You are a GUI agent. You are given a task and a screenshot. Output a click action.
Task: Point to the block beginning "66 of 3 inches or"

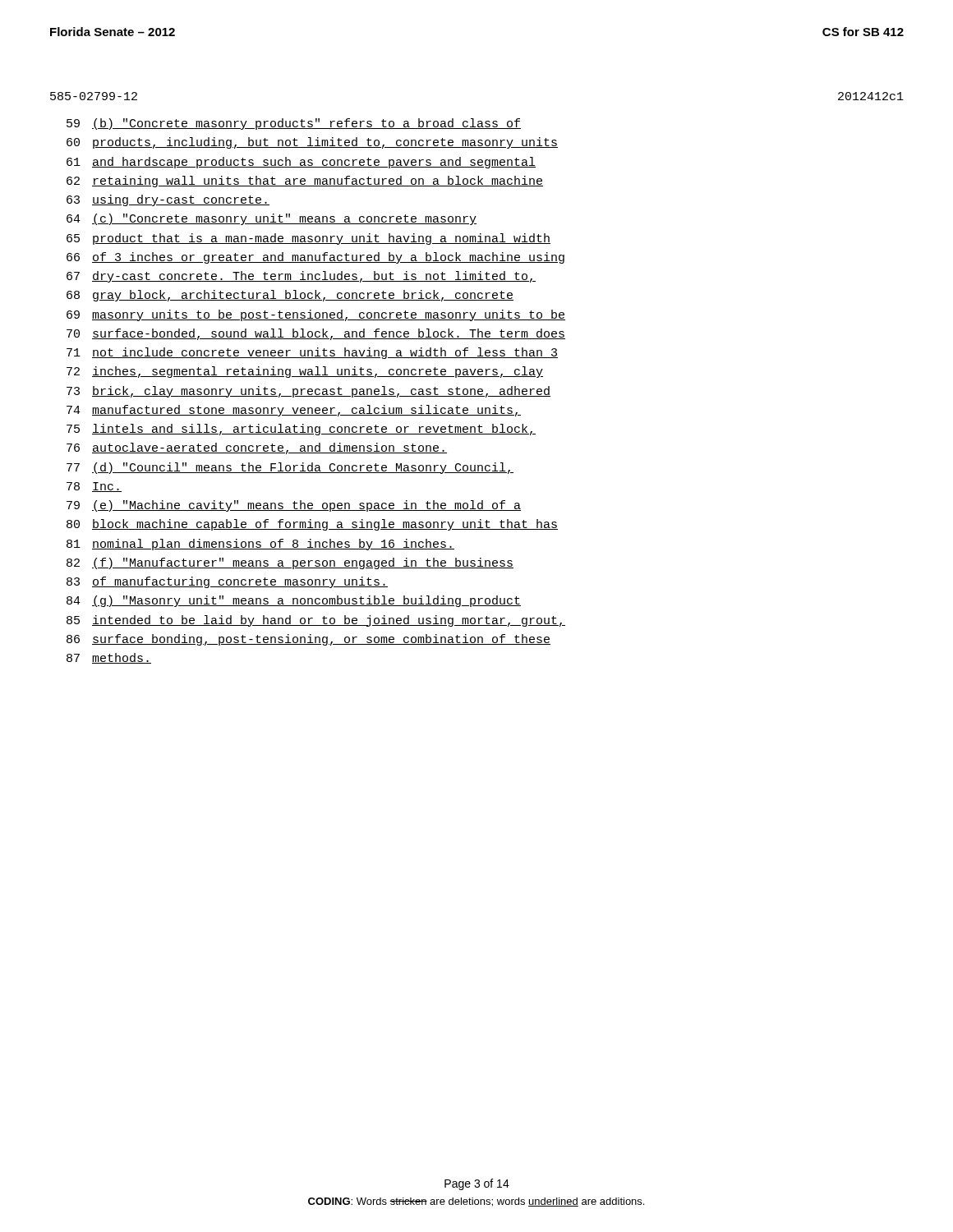476,258
